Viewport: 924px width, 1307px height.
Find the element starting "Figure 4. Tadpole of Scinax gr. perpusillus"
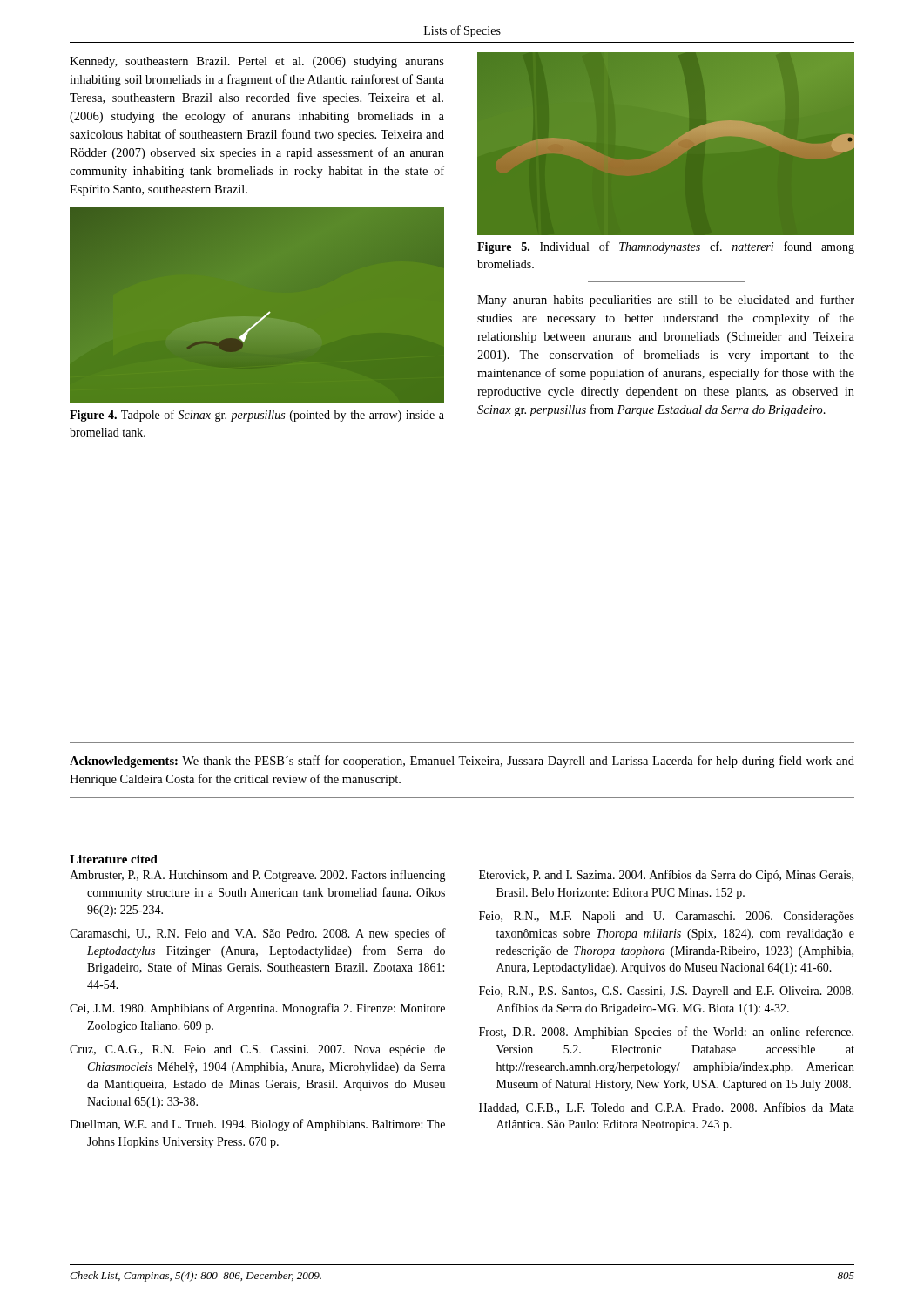pyautogui.click(x=257, y=424)
